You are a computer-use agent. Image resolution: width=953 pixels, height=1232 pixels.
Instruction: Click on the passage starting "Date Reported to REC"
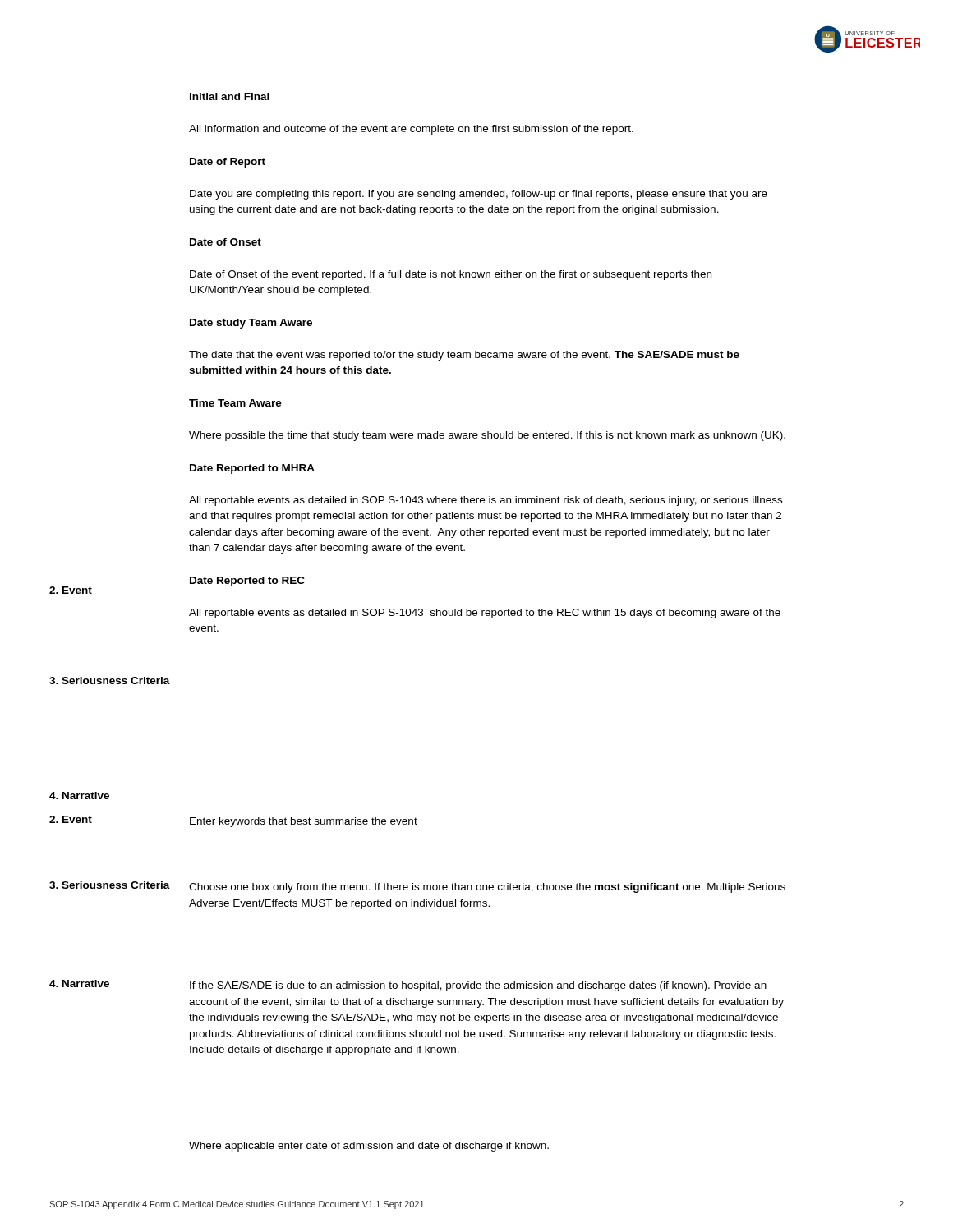[x=247, y=582]
